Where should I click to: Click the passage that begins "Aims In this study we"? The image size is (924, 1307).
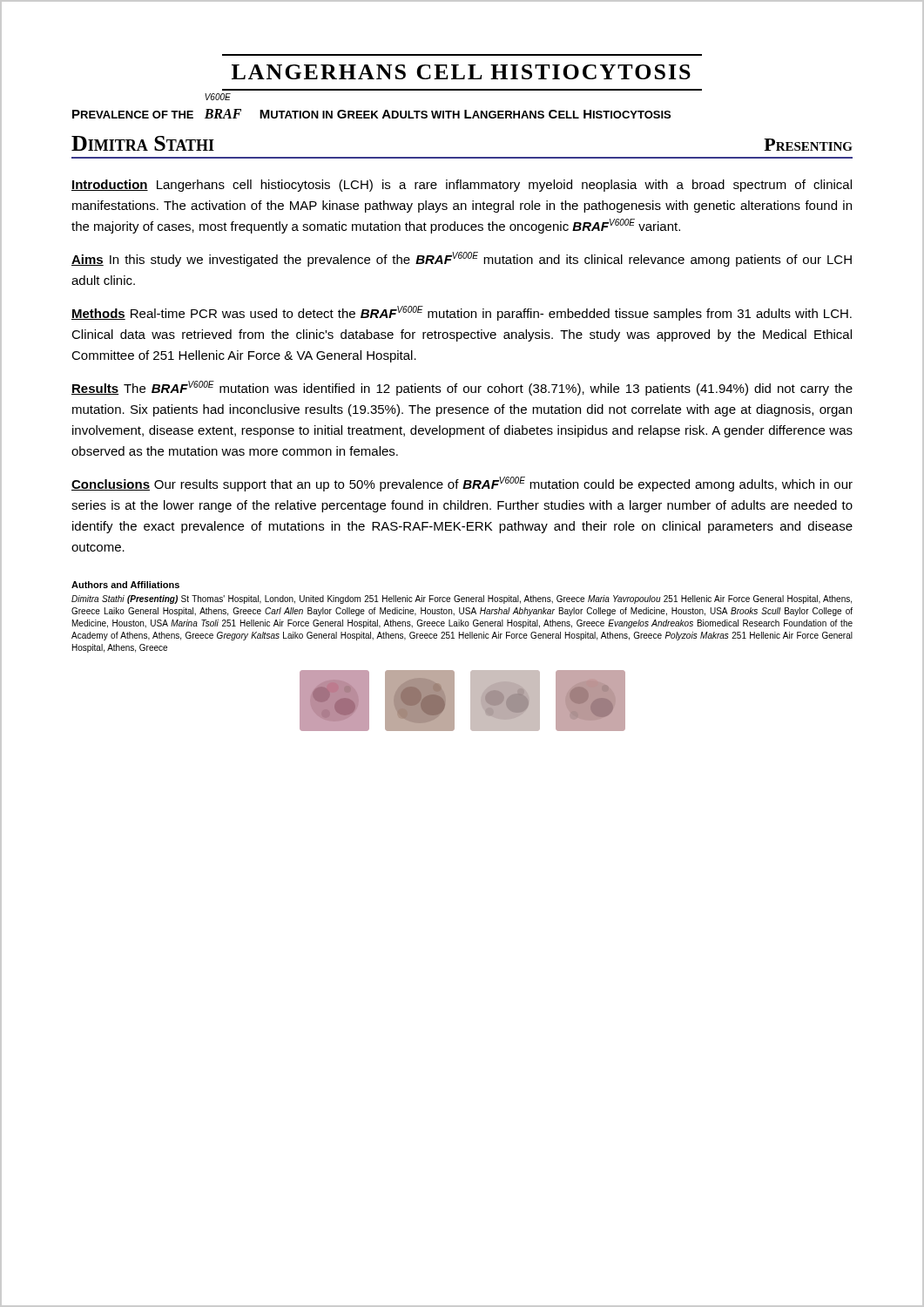pos(462,269)
